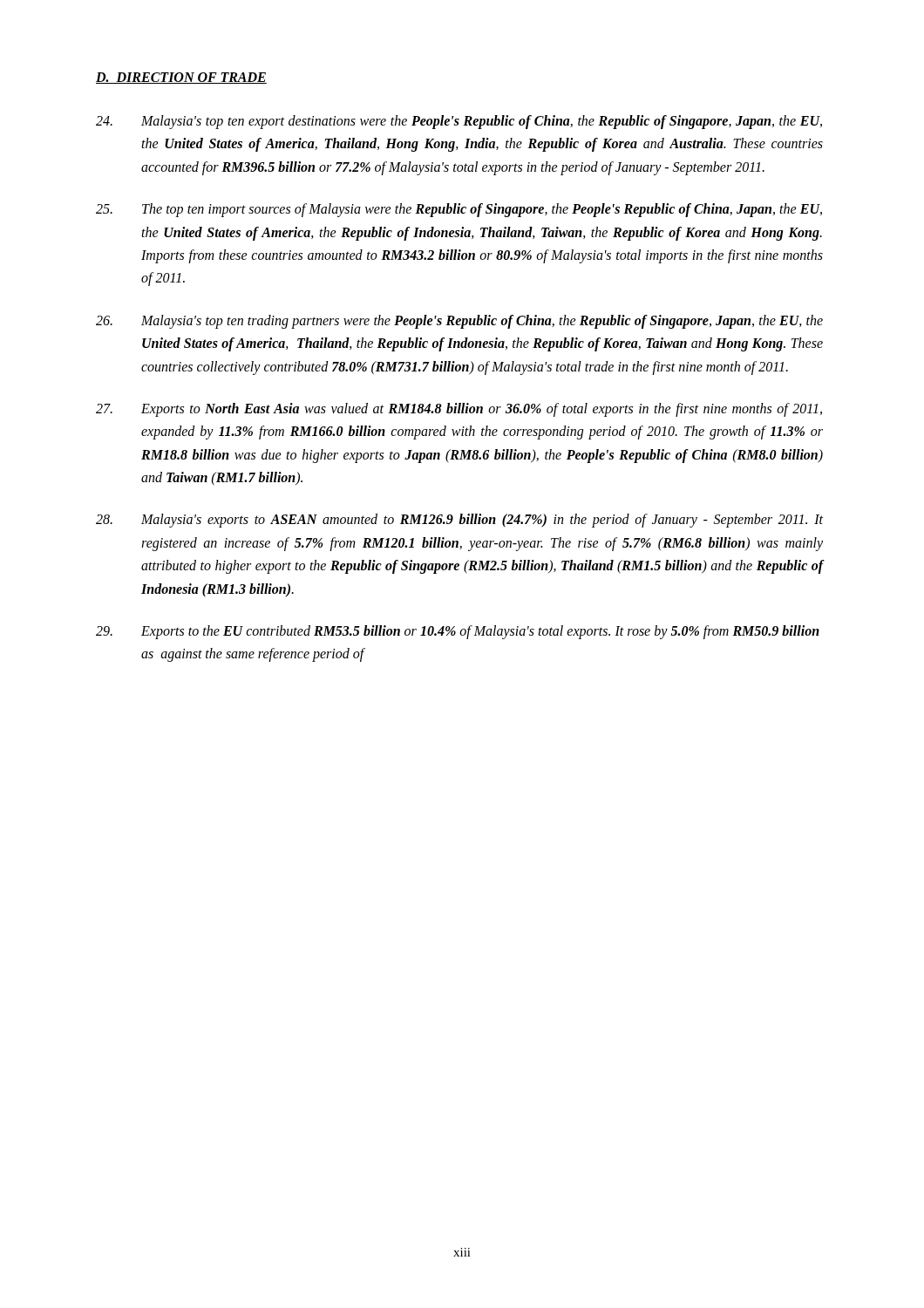The image size is (924, 1308).
Task: Select the element starting "The top ten import sources of Malaysia were"
Action: pyautogui.click(x=459, y=244)
